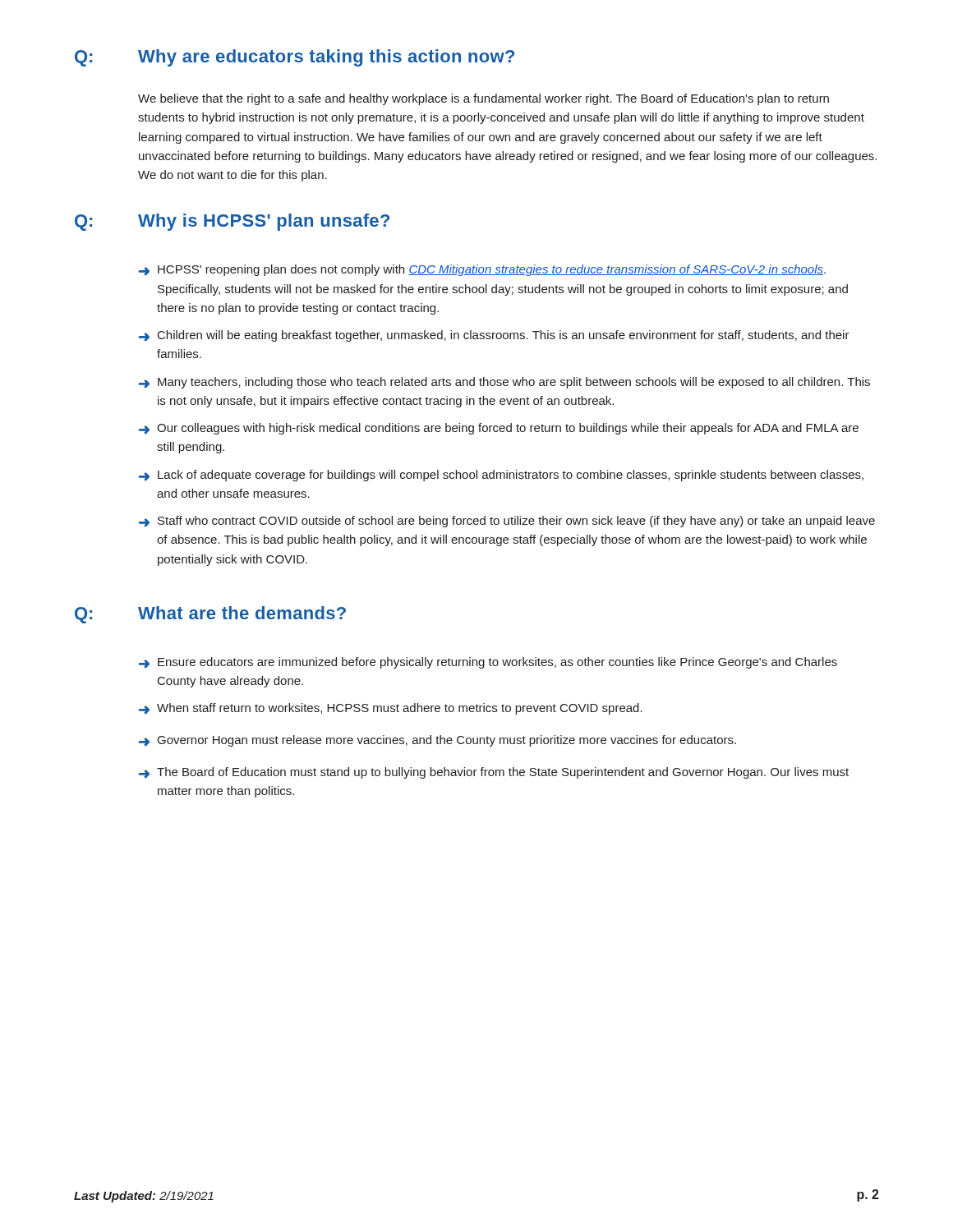Screen dimensions: 1232x953
Task: Click the passage that begins "➜ HCPSS' reopening plan does not"
Action: click(x=509, y=288)
